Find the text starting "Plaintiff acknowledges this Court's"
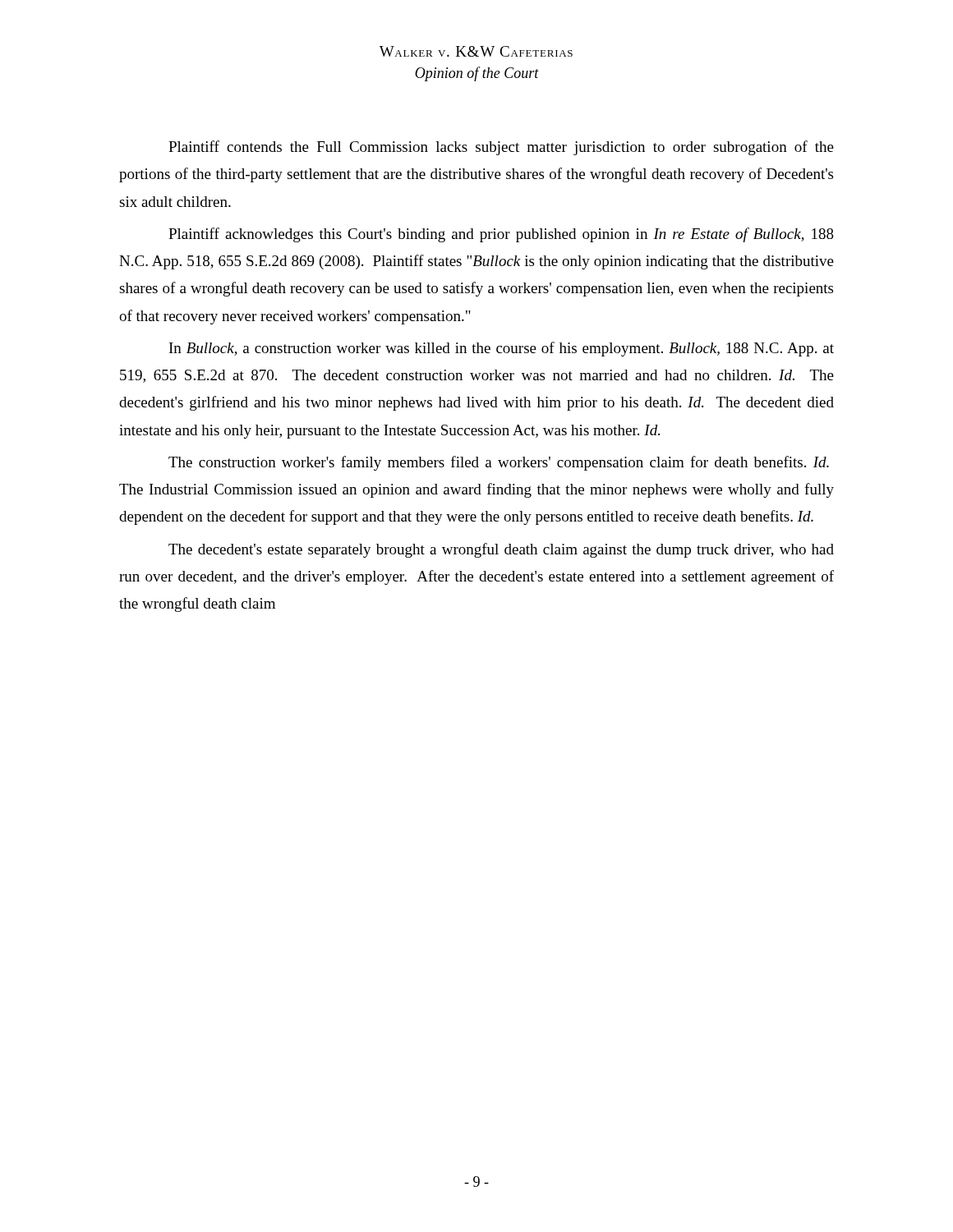This screenshot has height=1232, width=953. click(x=476, y=274)
